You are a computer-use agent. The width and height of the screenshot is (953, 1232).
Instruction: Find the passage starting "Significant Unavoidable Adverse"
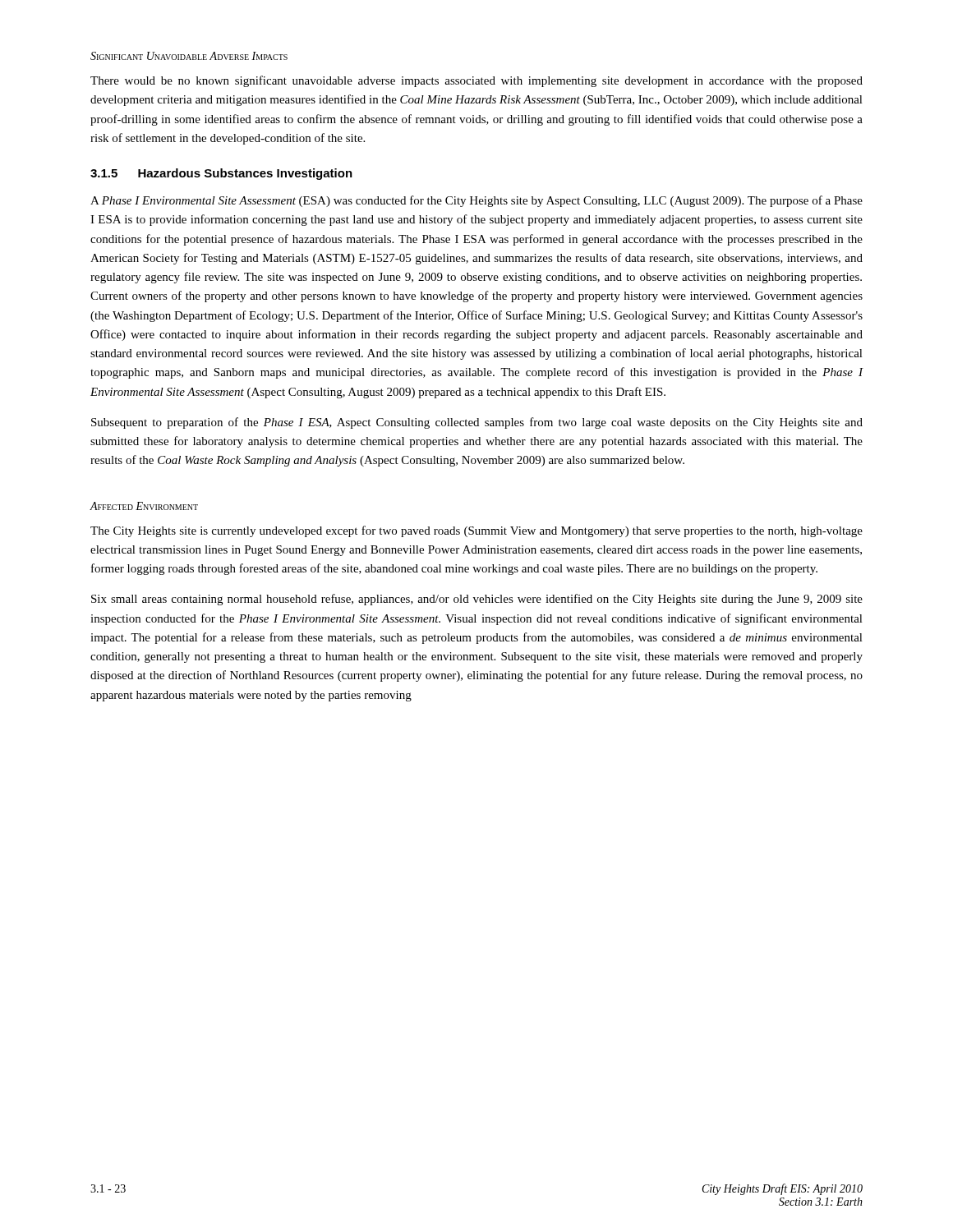point(189,56)
